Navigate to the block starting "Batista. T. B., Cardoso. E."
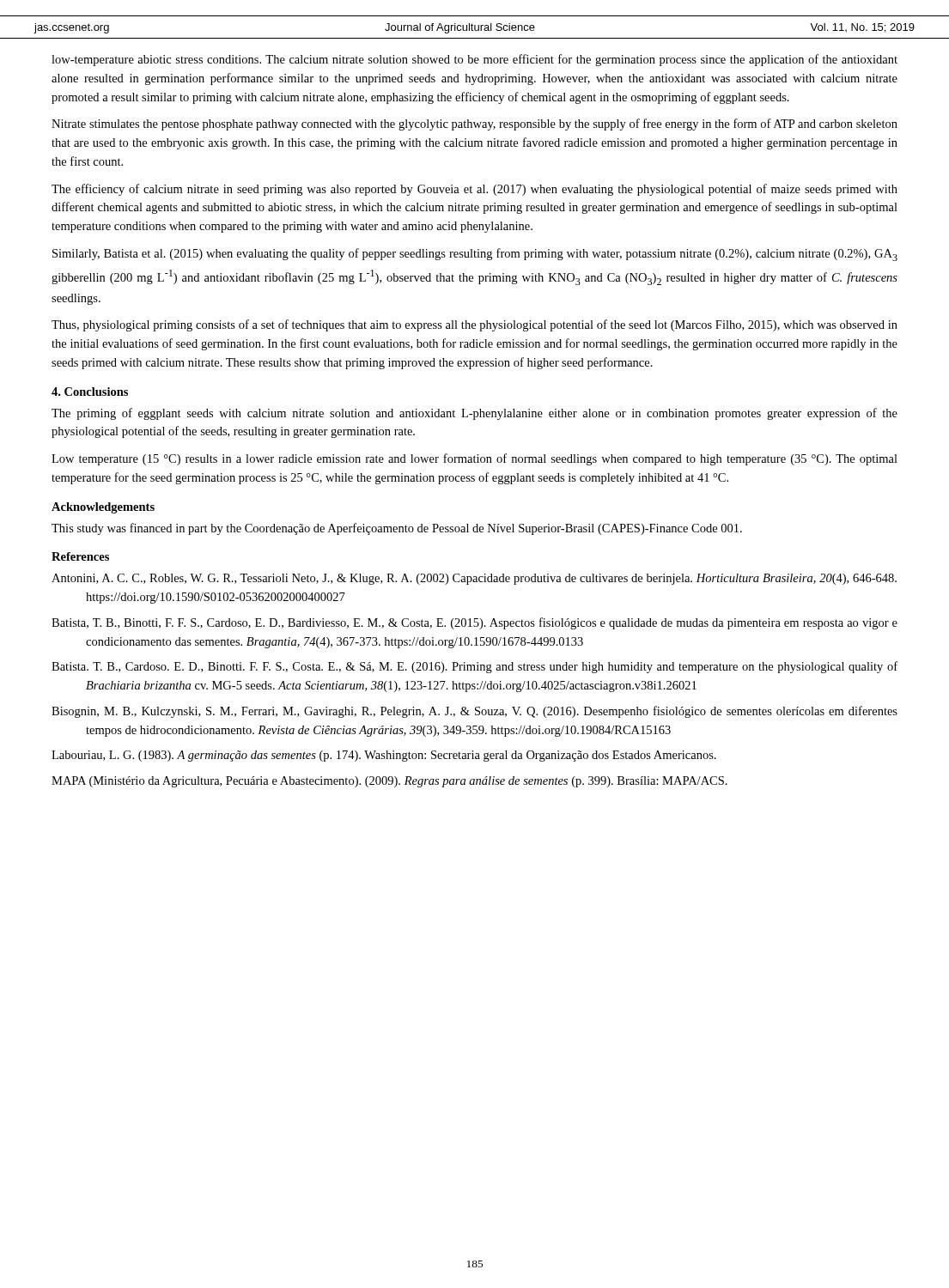The width and height of the screenshot is (949, 1288). 474,676
